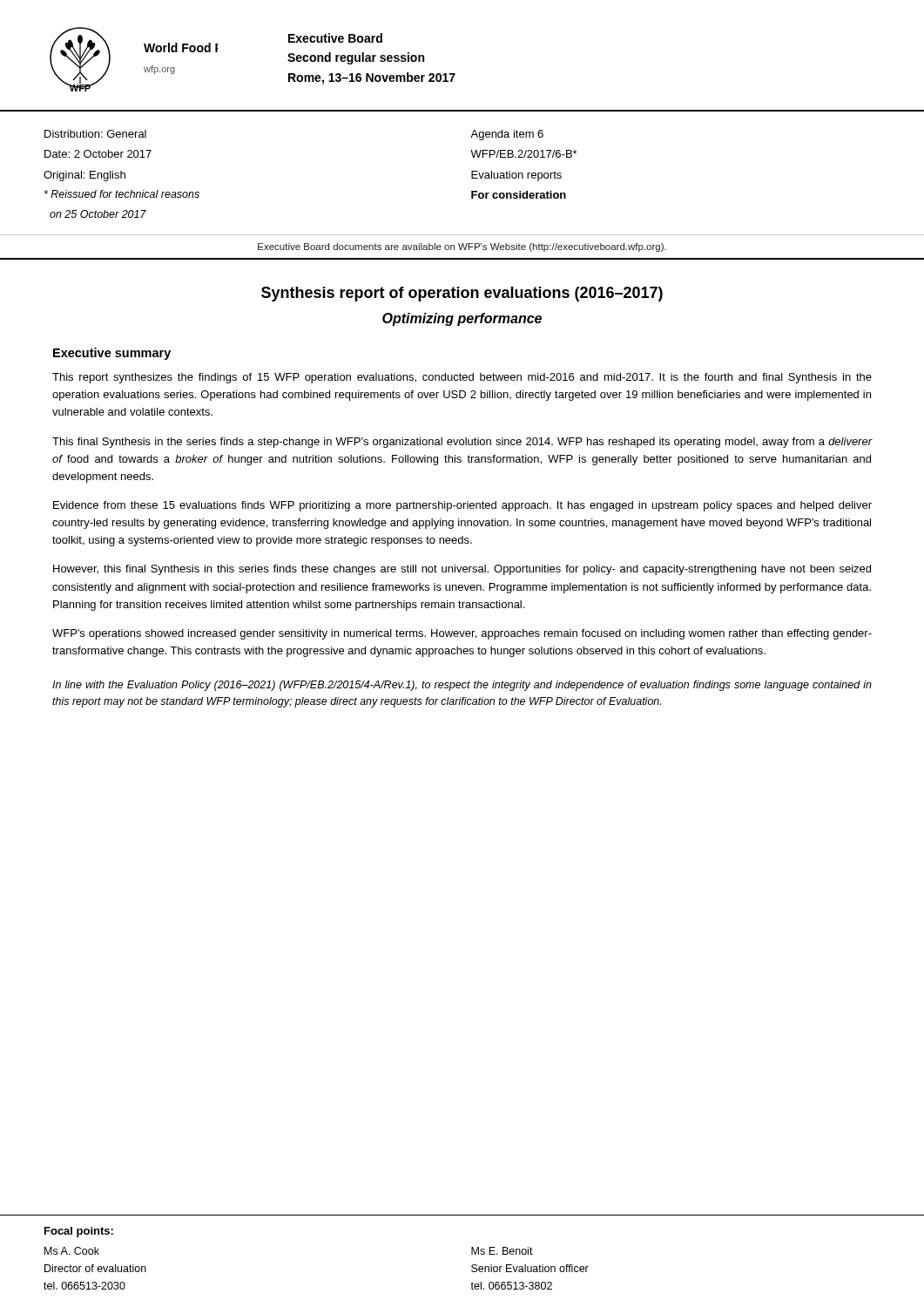Select the text starting "This final Synthesis"
924x1307 pixels.
(462, 458)
